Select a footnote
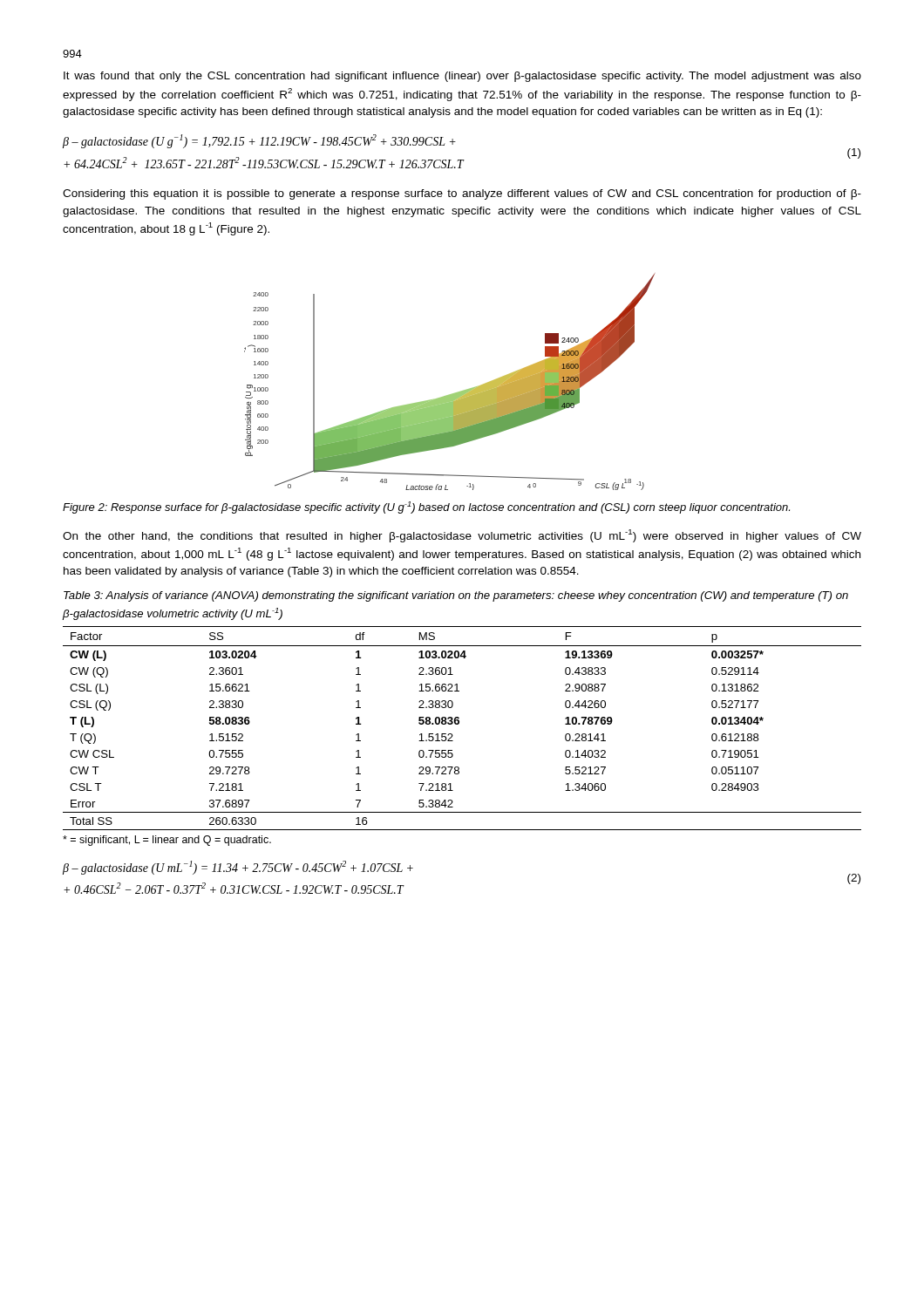Viewport: 924px width, 1308px height. pos(167,840)
